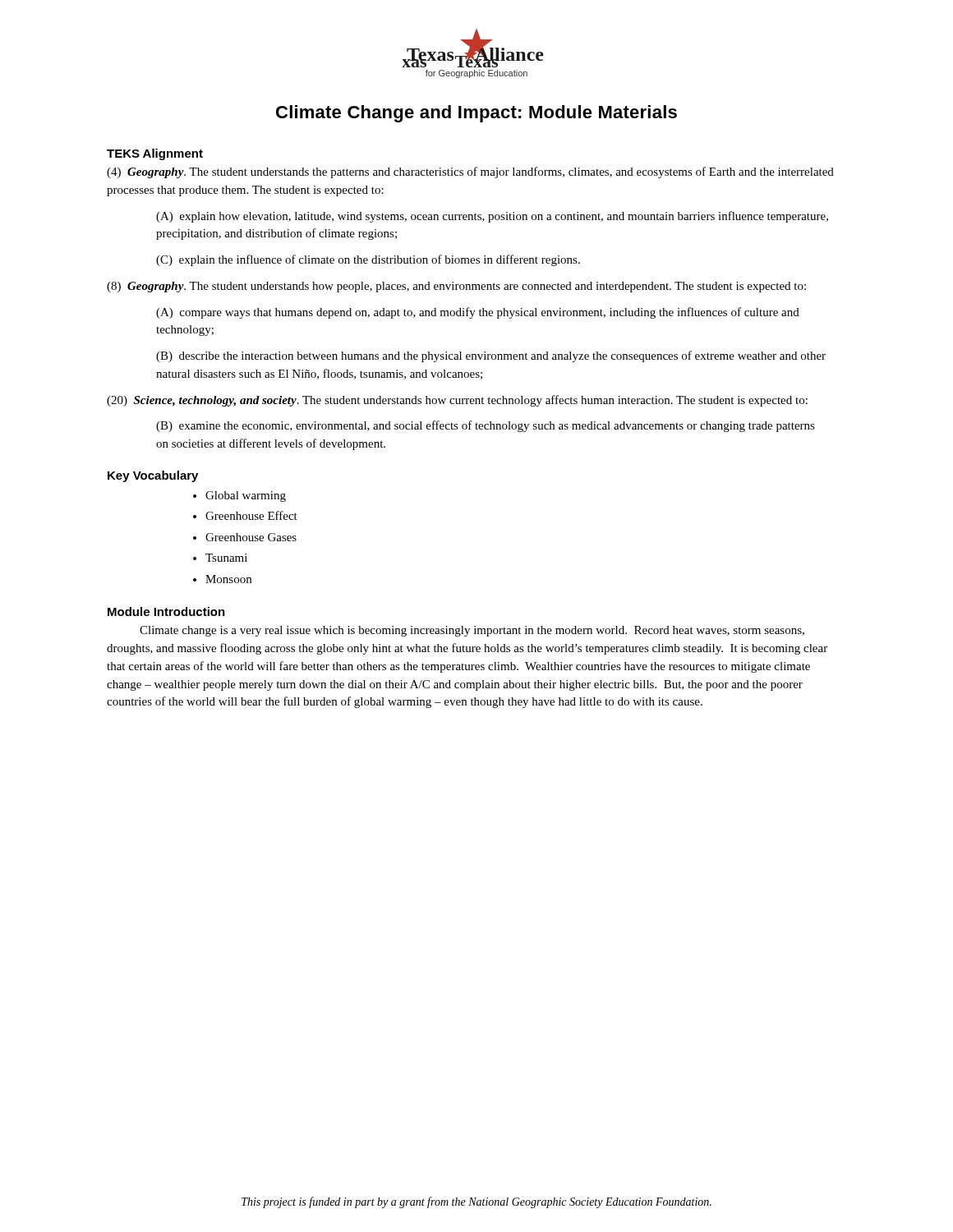Find "Module Introduction" on this page
This screenshot has height=1232, width=953.
pos(166,612)
